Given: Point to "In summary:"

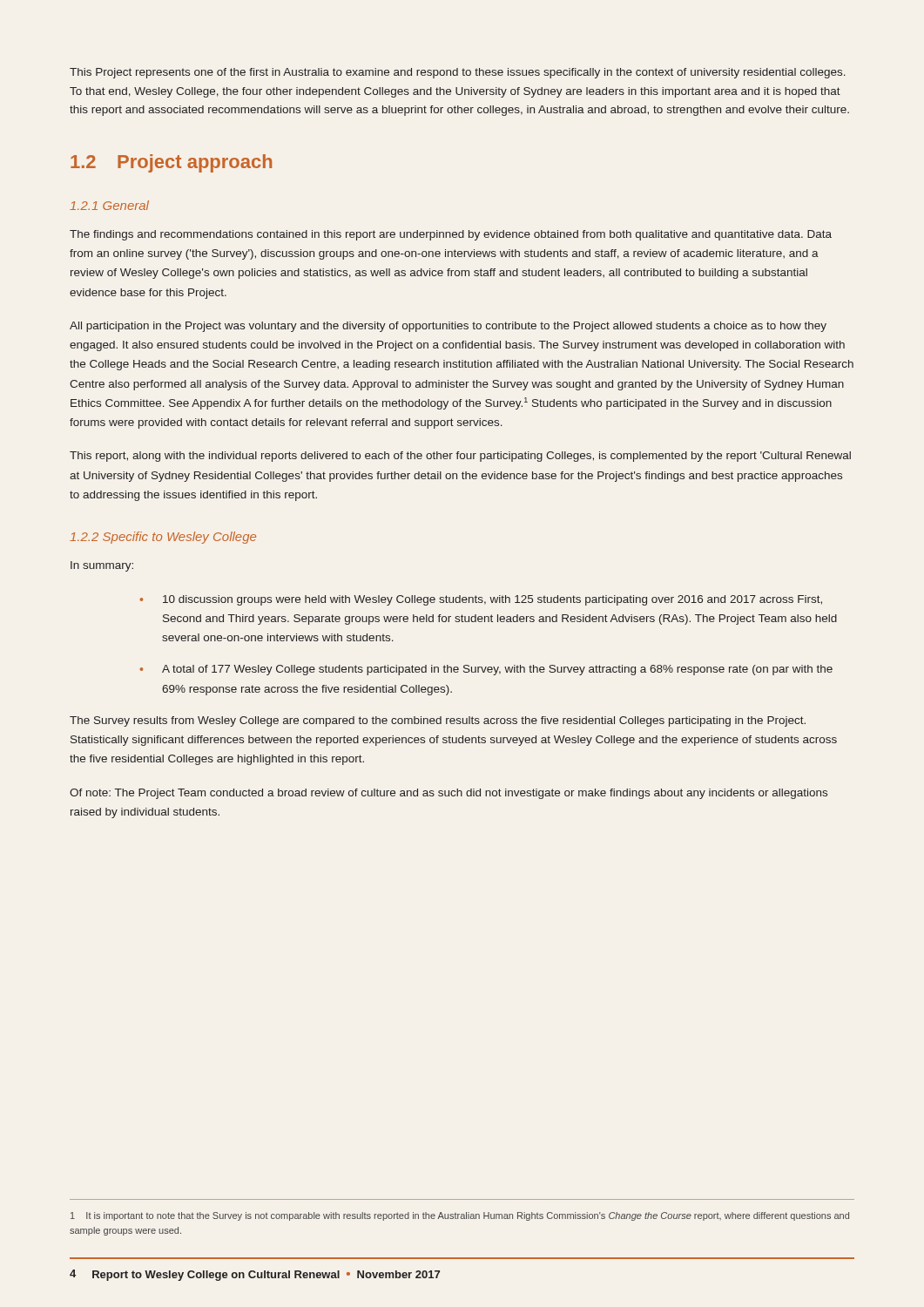Looking at the screenshot, I should 102,565.
